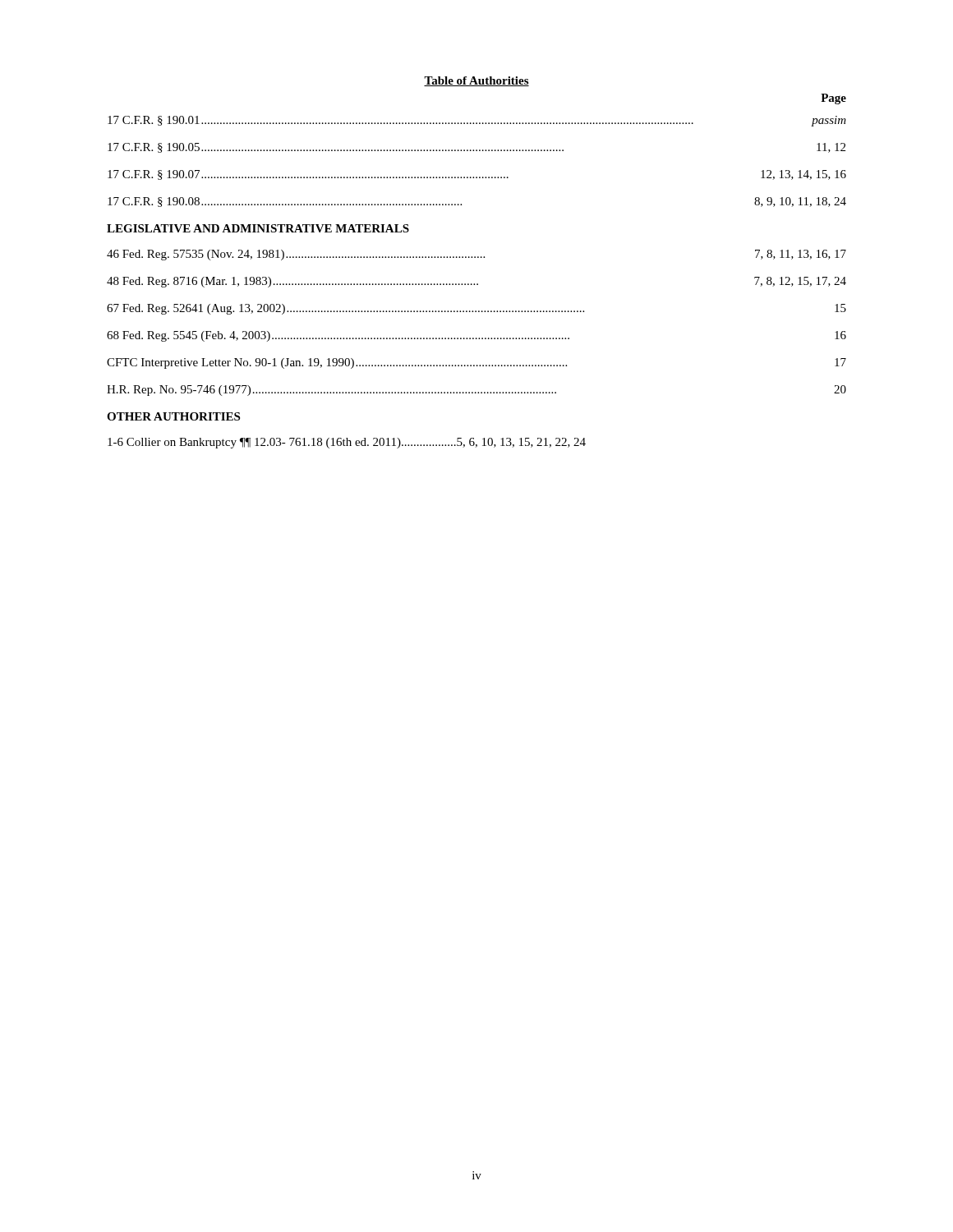Click on the list item that reads "1-6 Collier on Bankruptcy ¶¶ 12.03-"
This screenshot has height=1232, width=953.
(x=346, y=442)
